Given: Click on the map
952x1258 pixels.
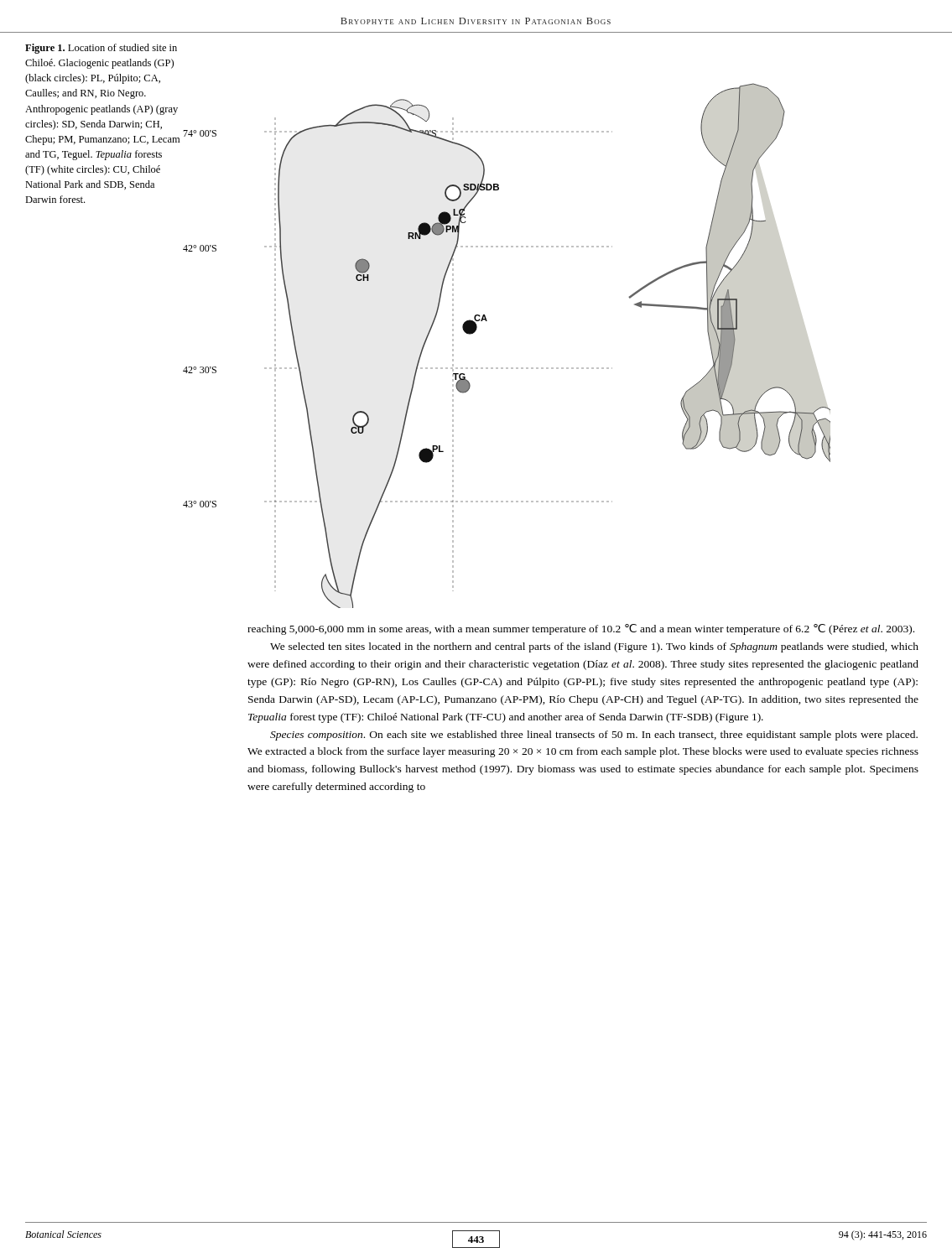Looking at the screenshot, I should [x=503, y=323].
